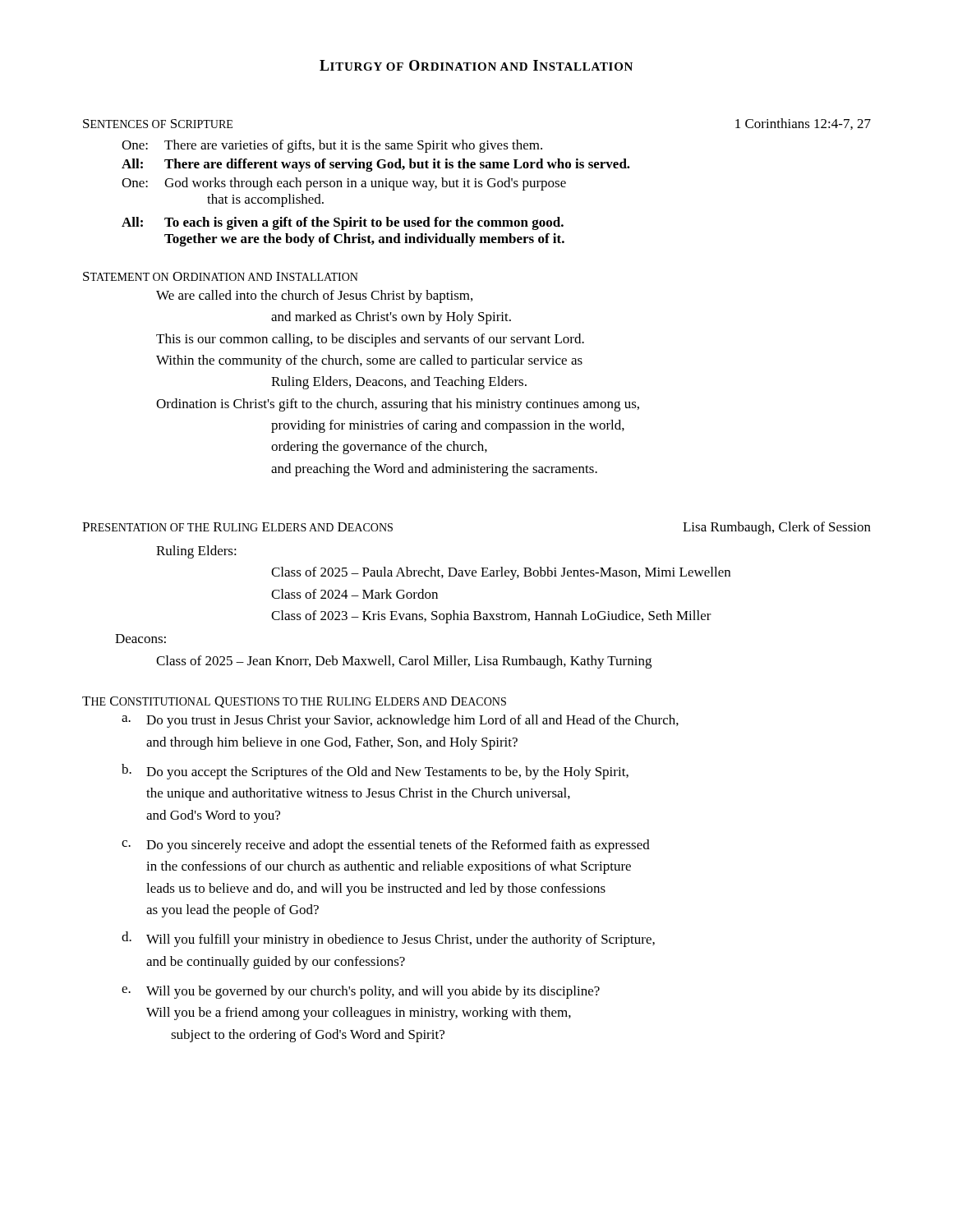Click the passage that begins "We are called"
953x1232 pixels.
click(398, 382)
